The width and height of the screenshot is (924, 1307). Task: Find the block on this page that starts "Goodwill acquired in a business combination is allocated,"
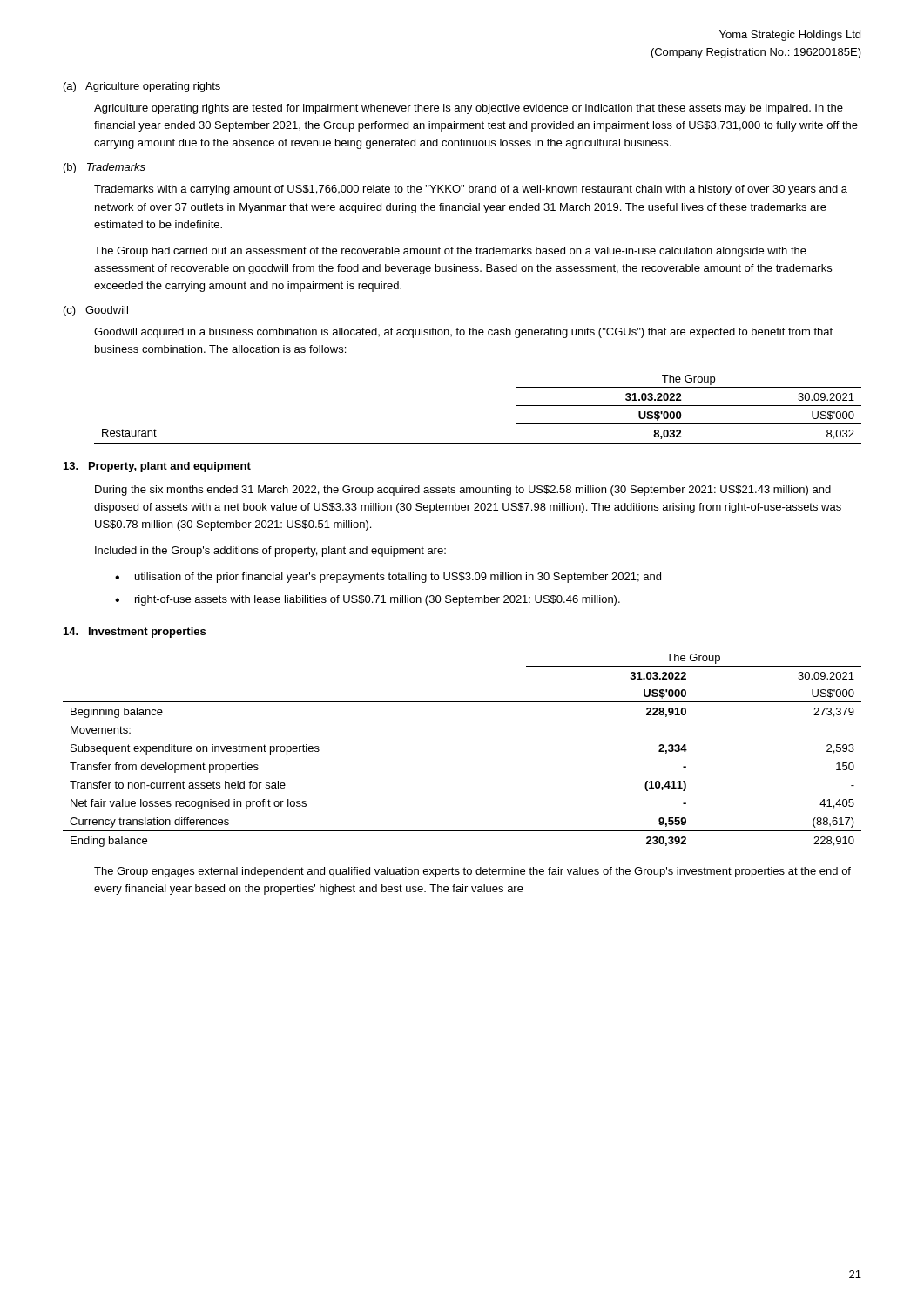pyautogui.click(x=463, y=341)
